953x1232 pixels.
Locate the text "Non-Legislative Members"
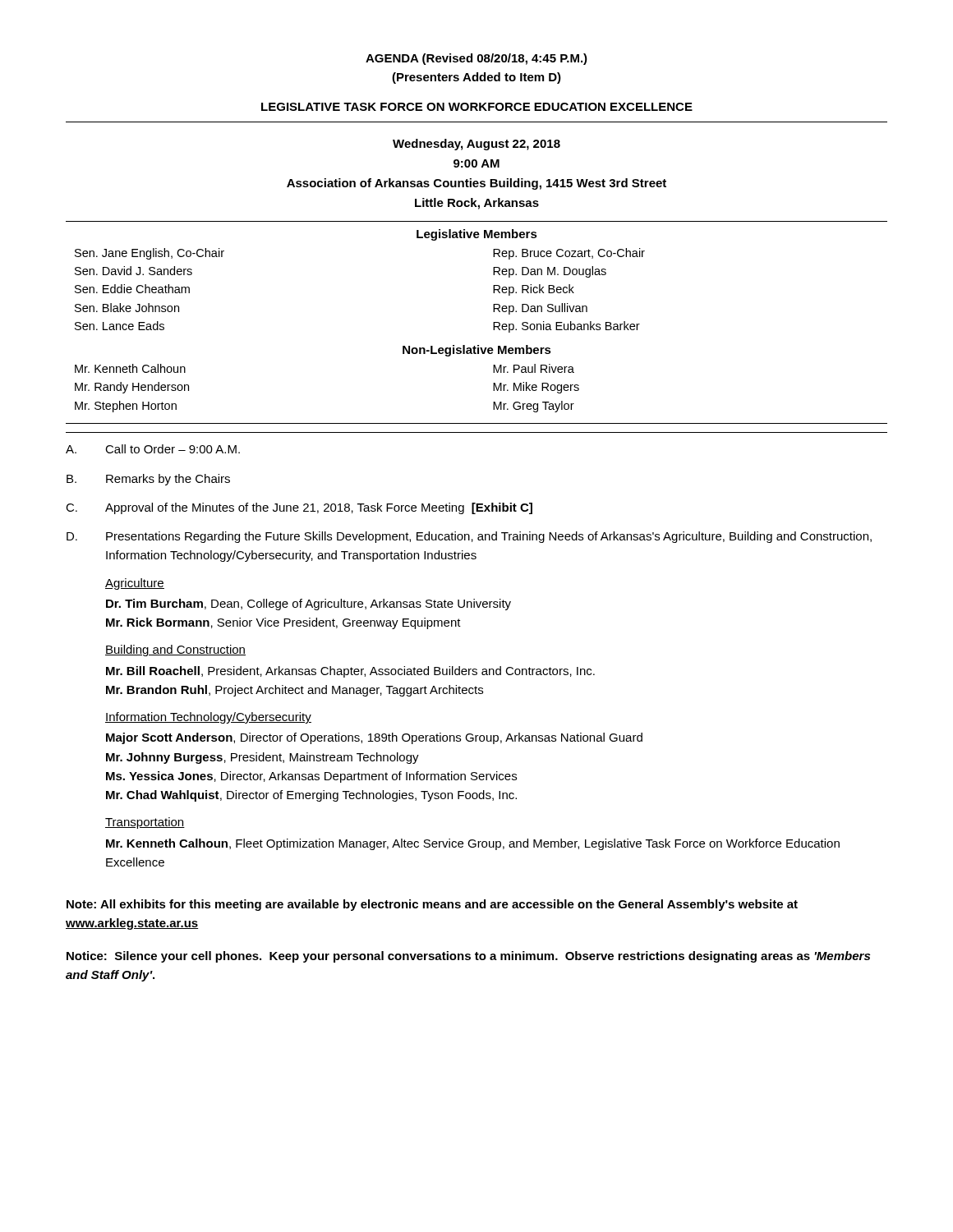pos(476,349)
